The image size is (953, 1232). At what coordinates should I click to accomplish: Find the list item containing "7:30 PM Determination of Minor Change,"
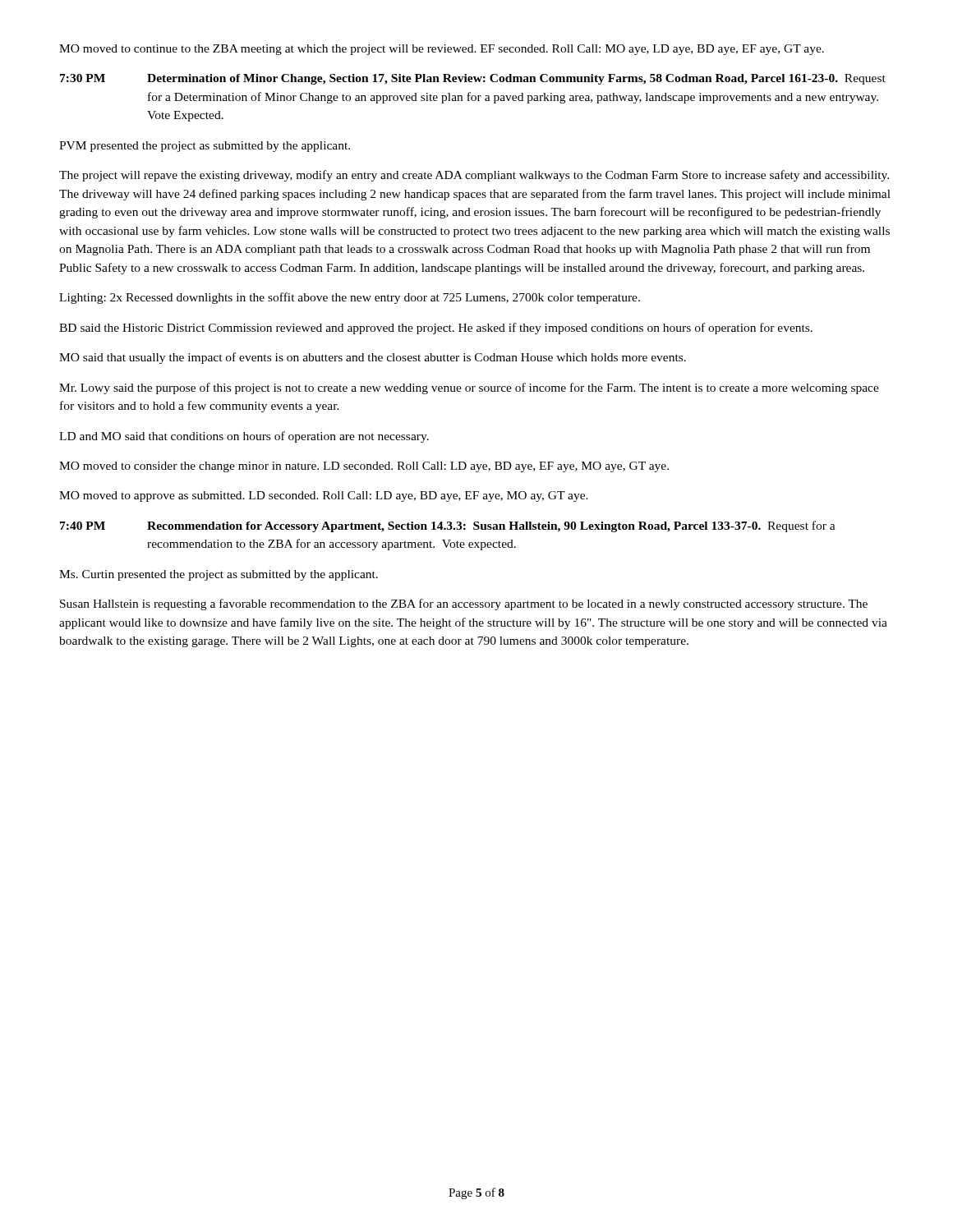click(x=476, y=97)
